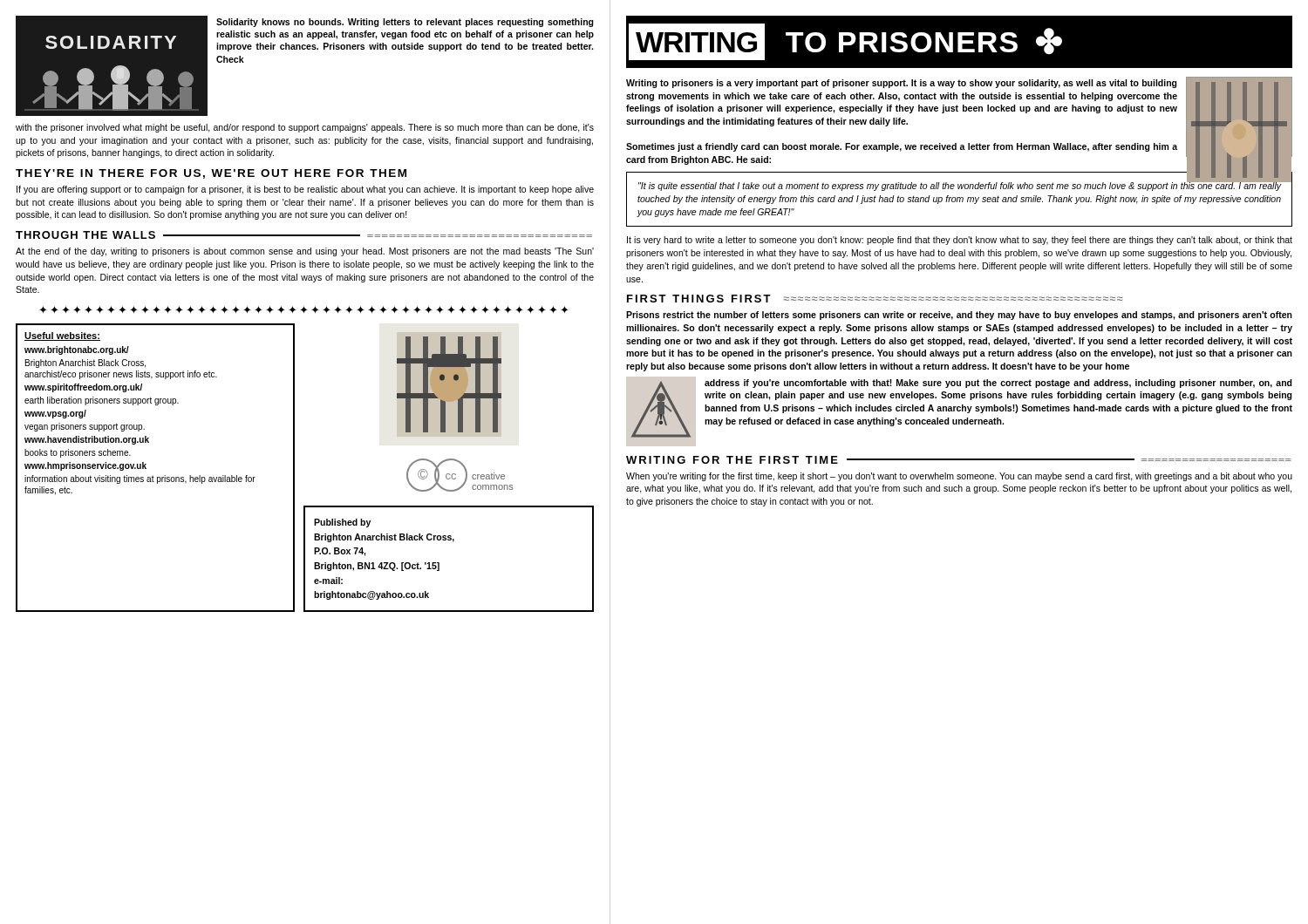Locate the photo

tap(1239, 117)
